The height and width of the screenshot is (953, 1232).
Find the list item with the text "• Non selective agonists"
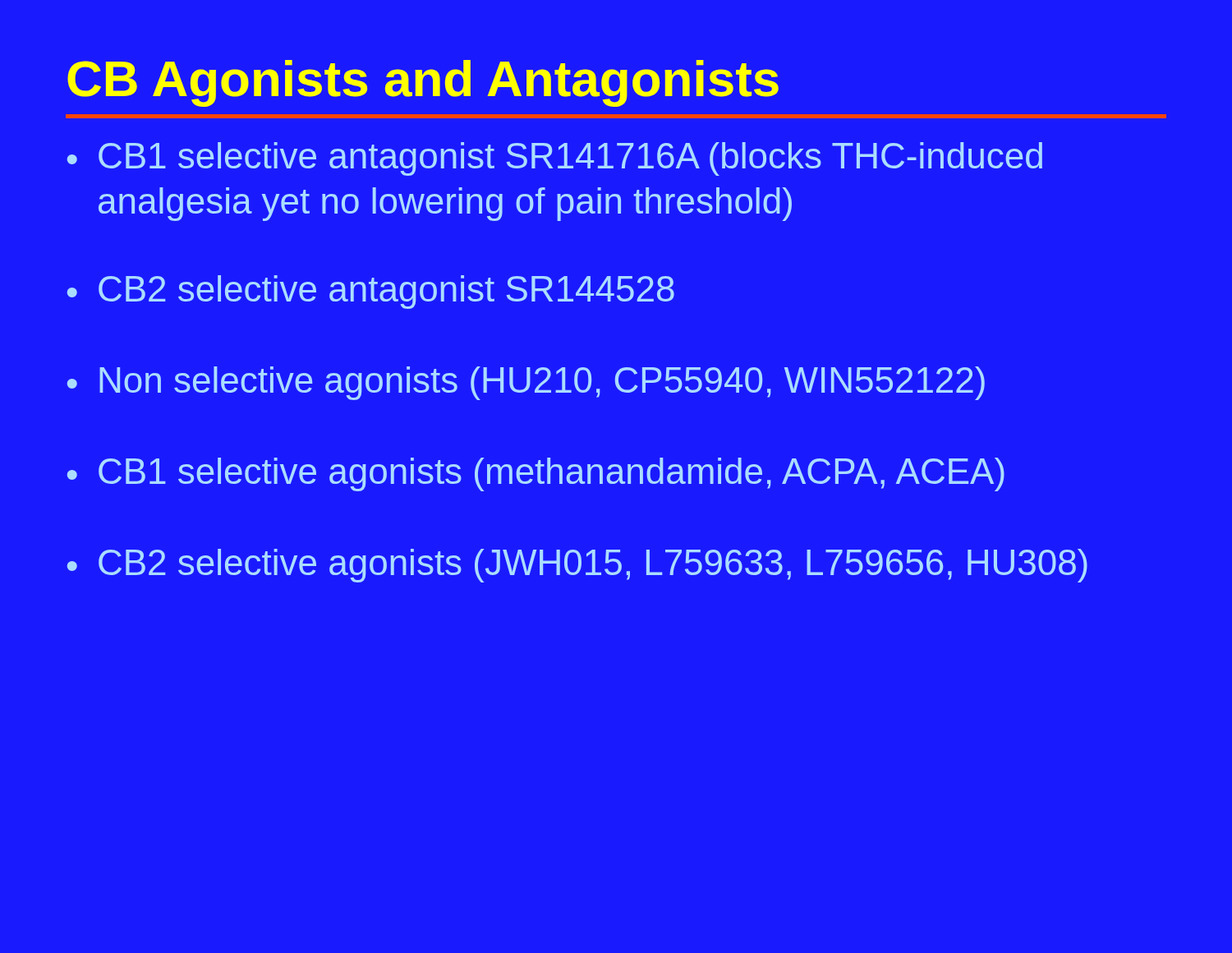pyautogui.click(x=616, y=382)
